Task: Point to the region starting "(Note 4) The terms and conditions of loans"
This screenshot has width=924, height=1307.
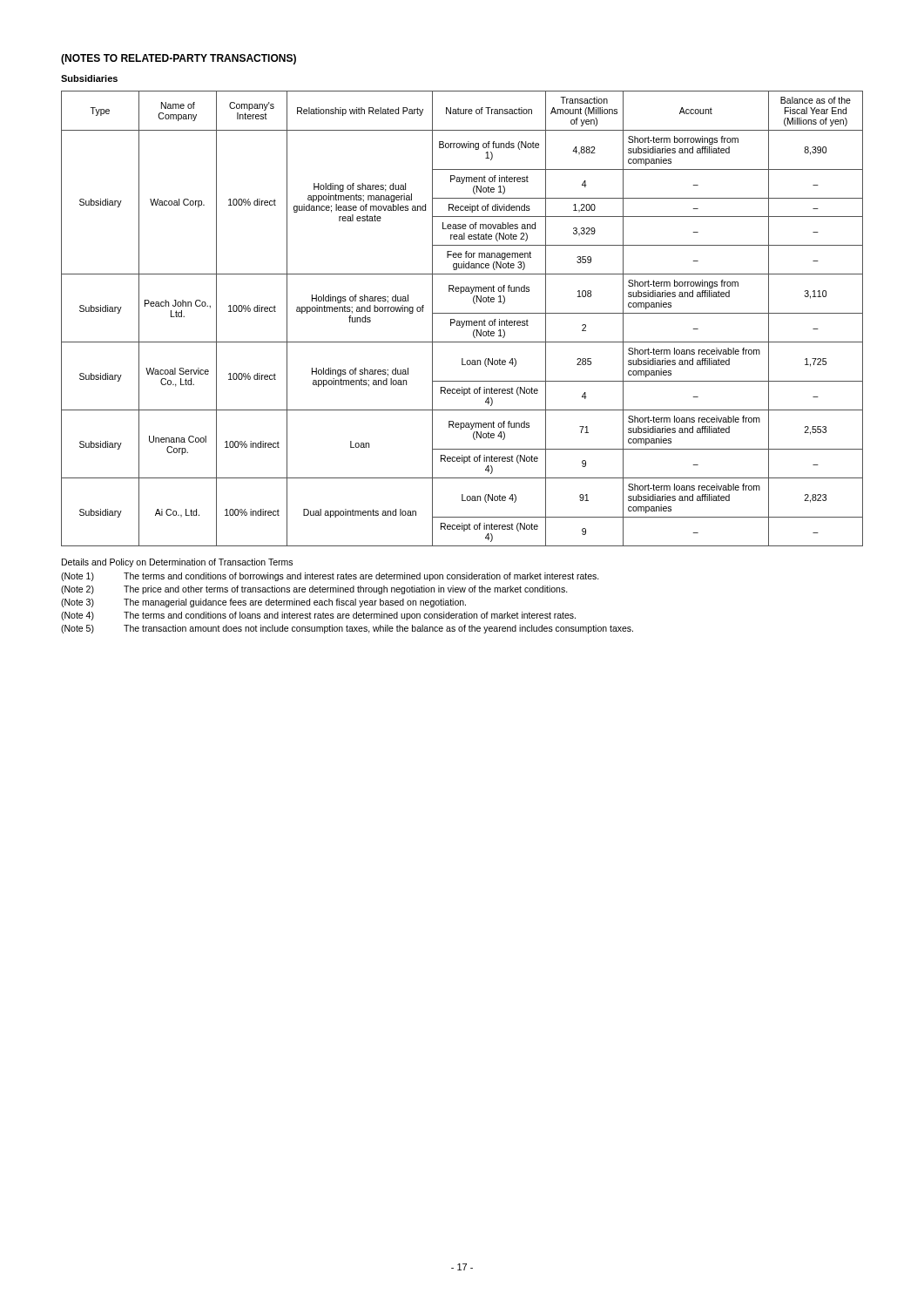Action: coord(462,615)
